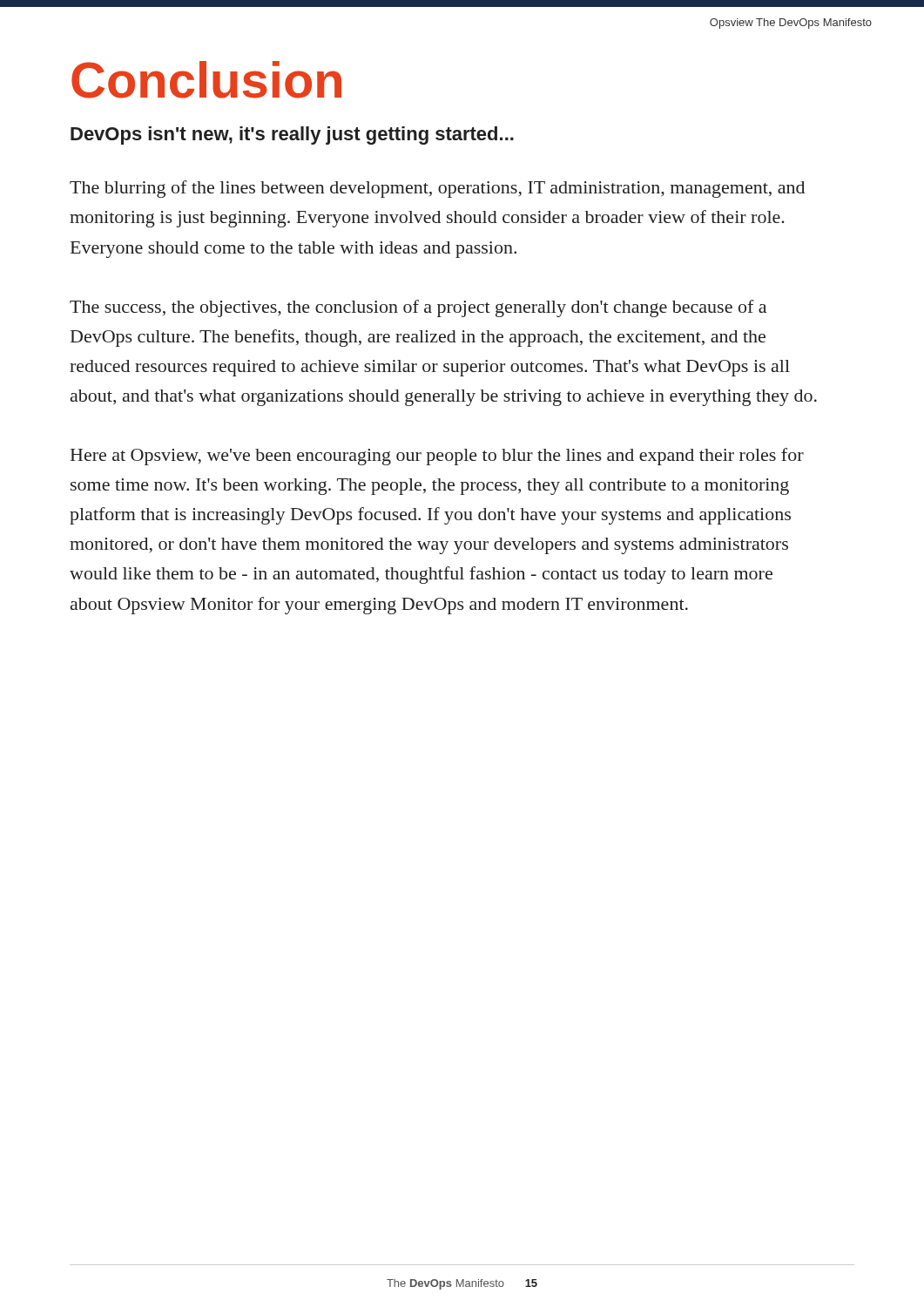Where is the passage that starts "The success, the objectives, the conclusion of"?
The height and width of the screenshot is (1307, 924).
444,351
